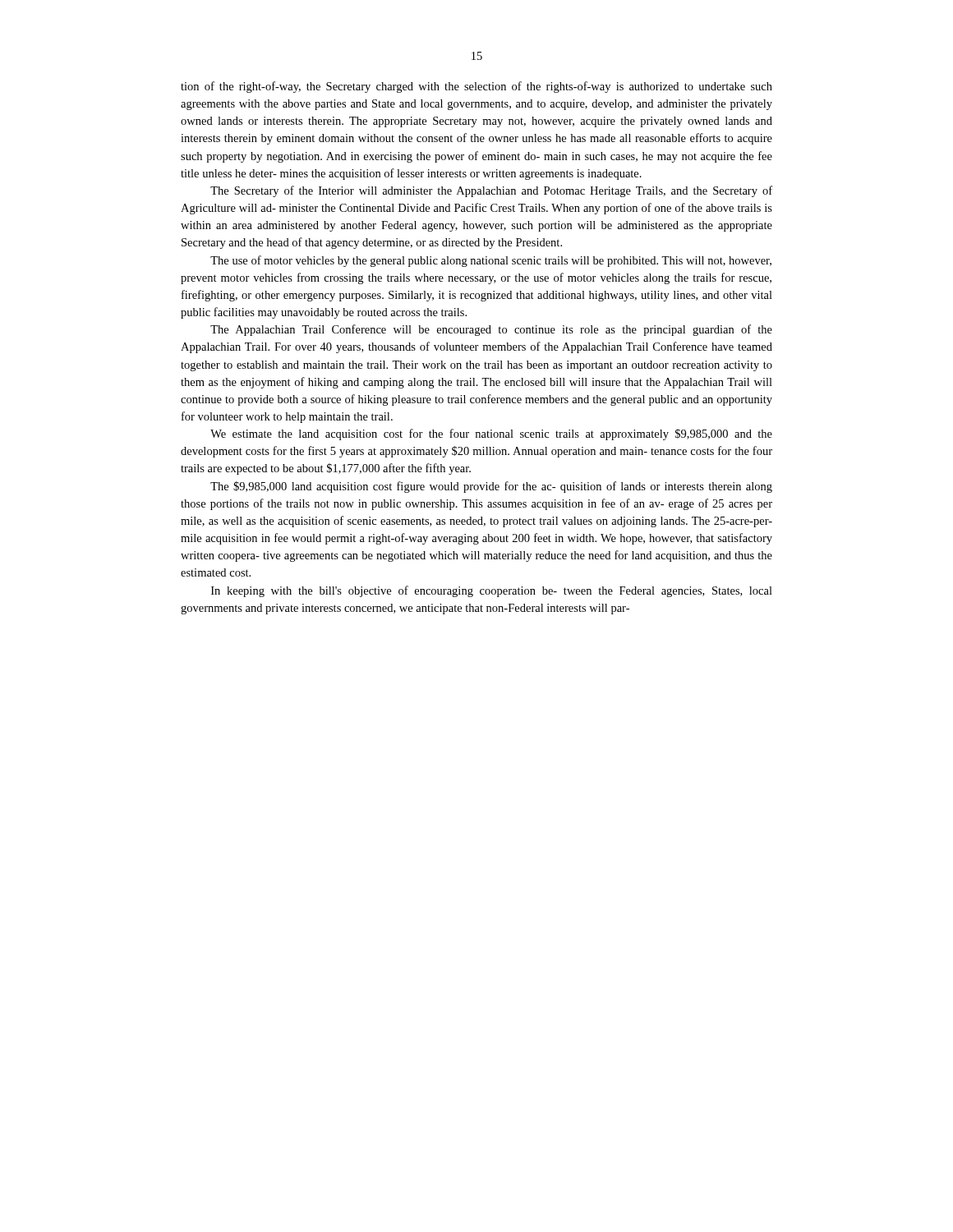Click on the passage starting "In keeping with the bill's objective"
Image resolution: width=953 pixels, height=1232 pixels.
pyautogui.click(x=476, y=599)
